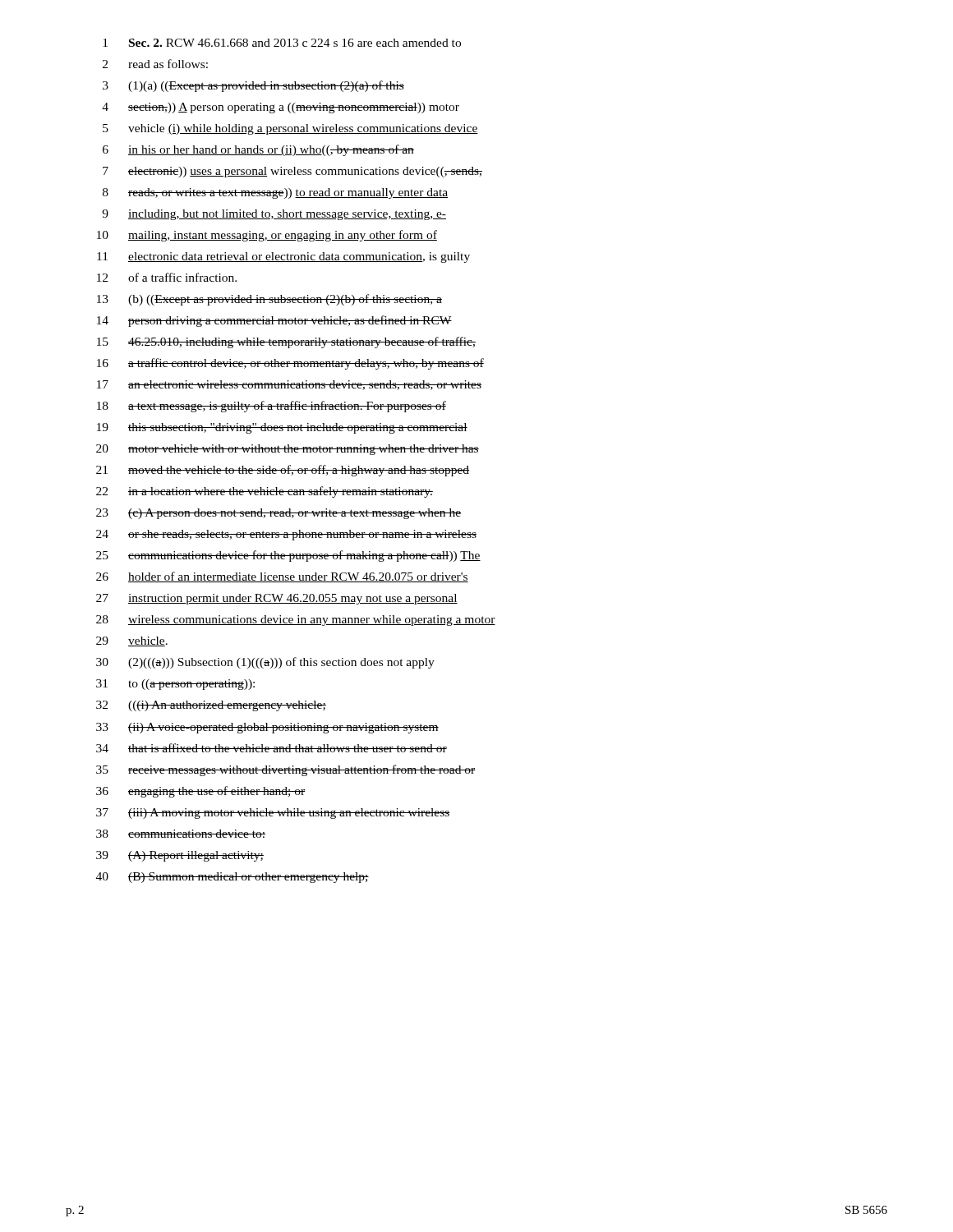Viewport: 953px width, 1232px height.
Task: Click the passage that begins "7 electronic)) uses a personal wireless"
Action: (x=476, y=171)
